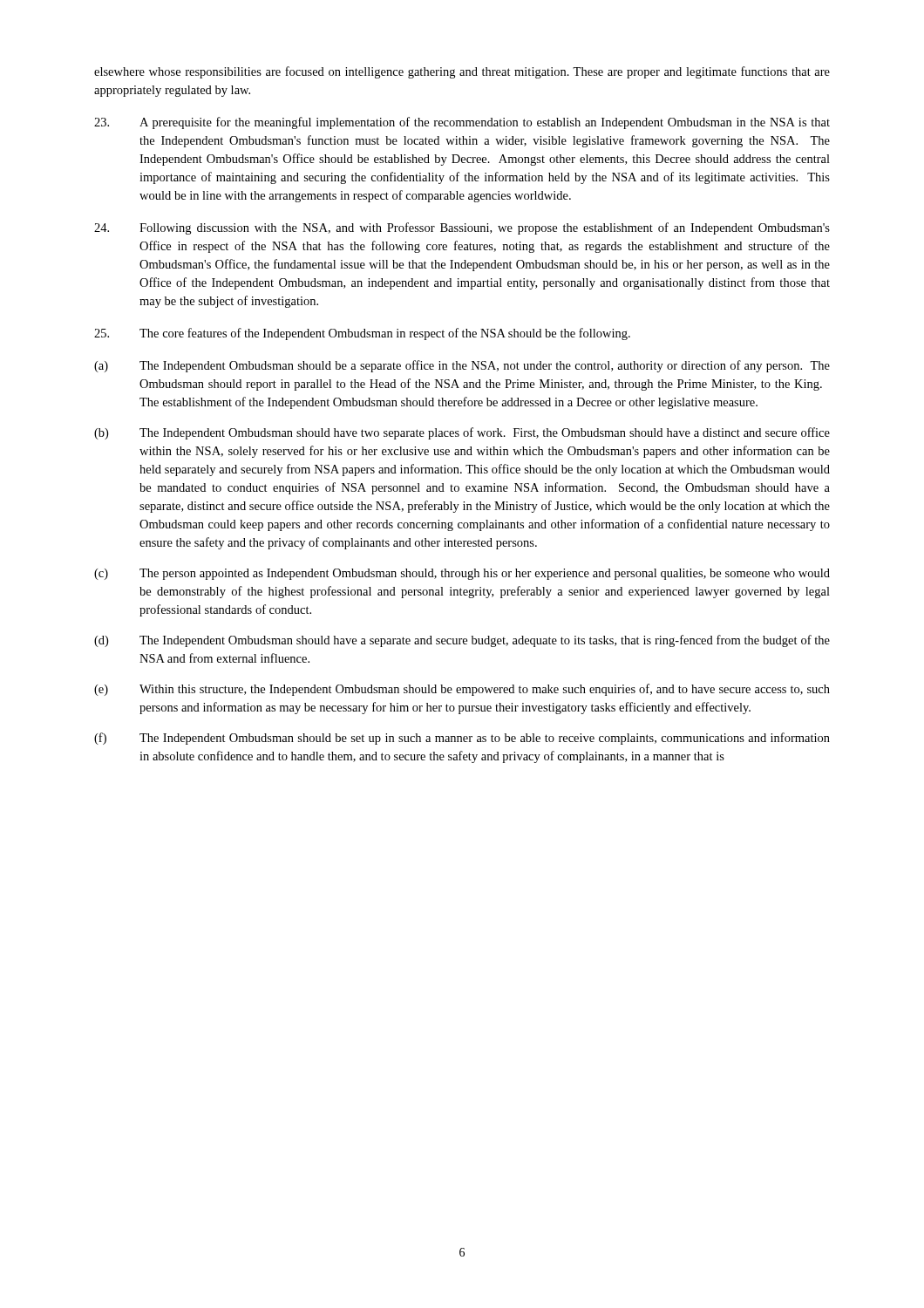The width and height of the screenshot is (924, 1308).
Task: Where is the passage that starts "(d) The Independent Ombudsman should have a separate"?
Action: (x=462, y=650)
